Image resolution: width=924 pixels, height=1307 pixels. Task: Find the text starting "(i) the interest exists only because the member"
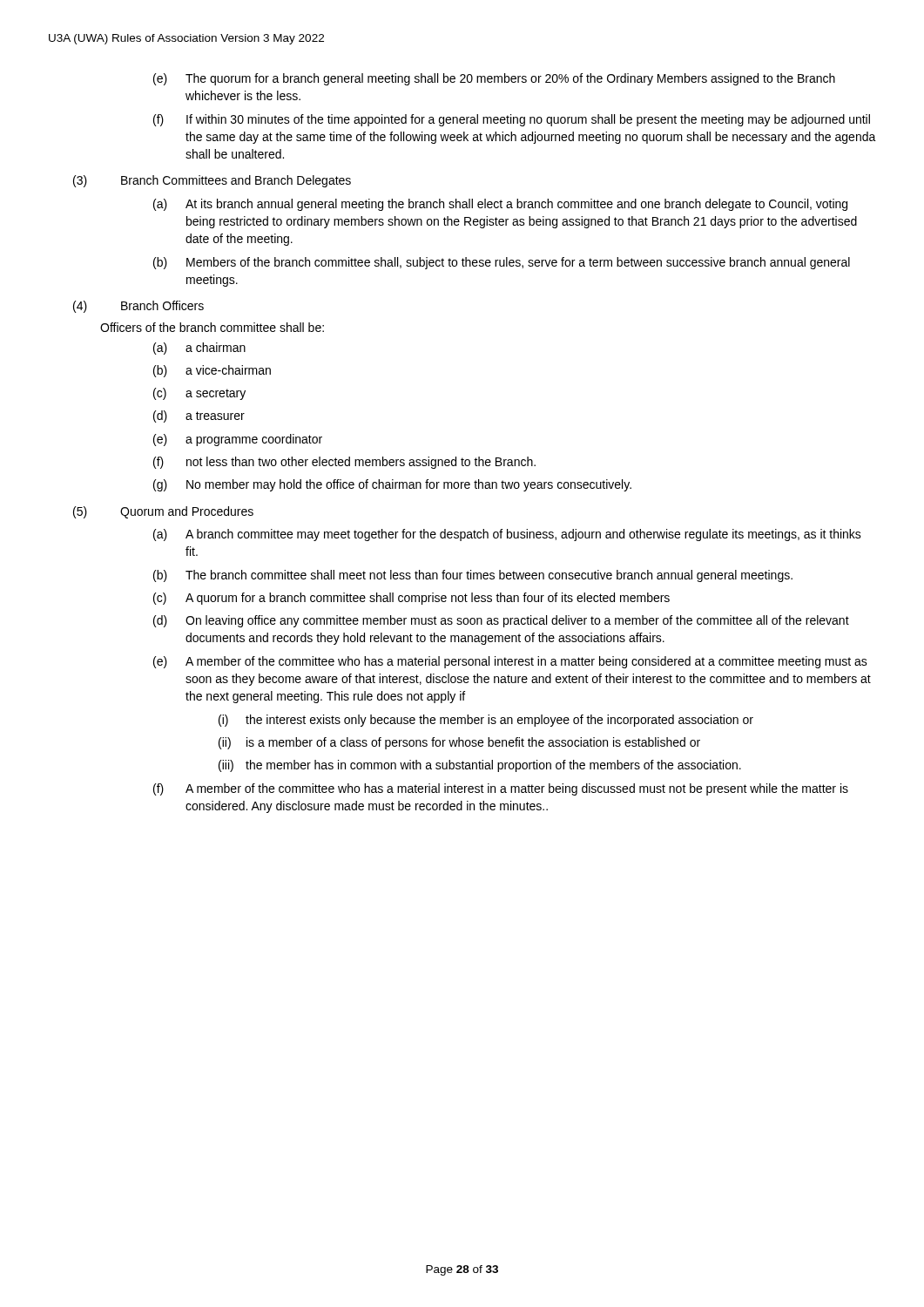[x=485, y=720]
